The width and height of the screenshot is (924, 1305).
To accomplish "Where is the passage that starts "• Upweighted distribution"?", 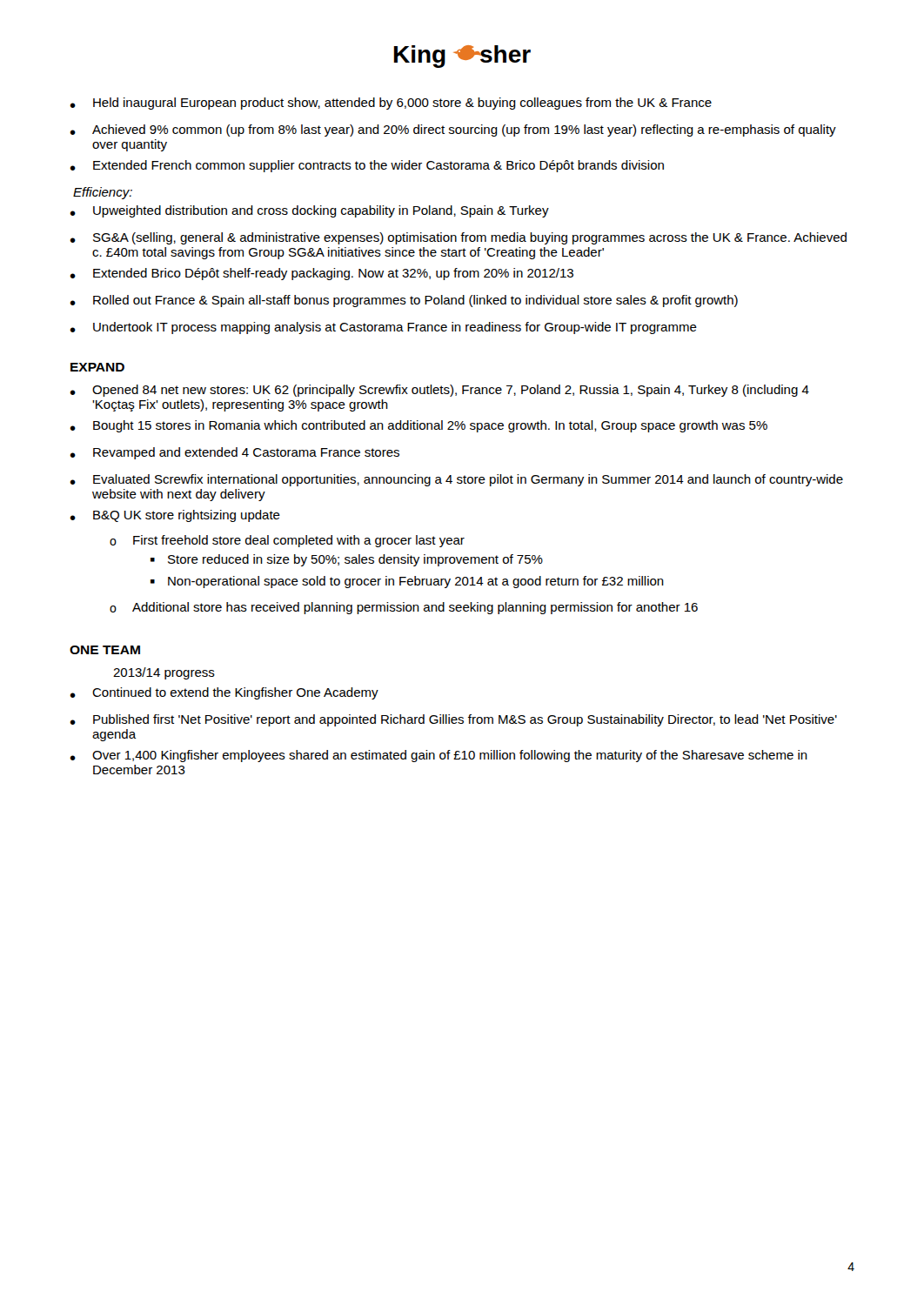I will pos(309,213).
